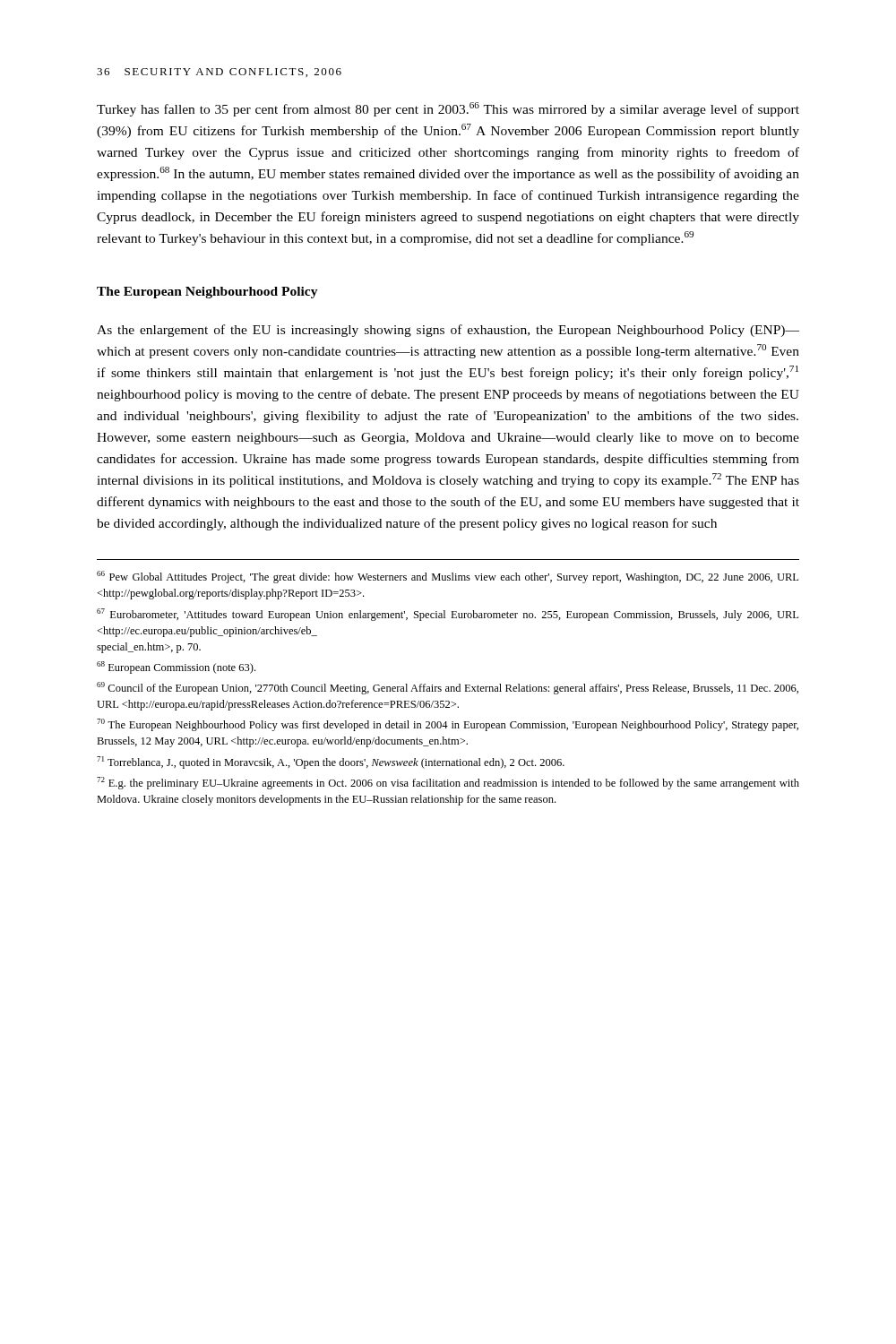The width and height of the screenshot is (896, 1344).
Task: Click on the footnote containing "67 Eurobarometer, 'Attitudes toward European Union enlargement',"
Action: point(448,615)
